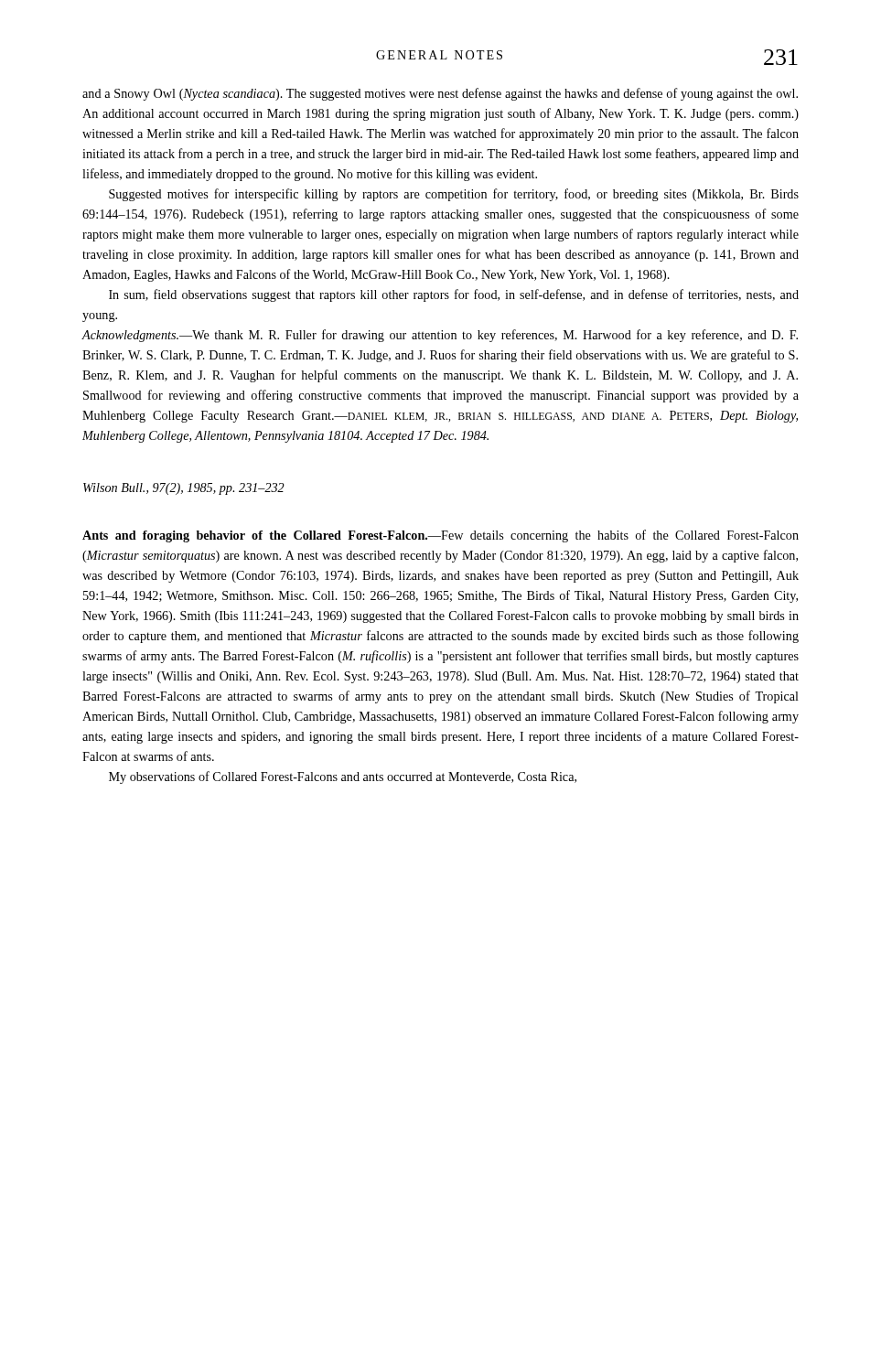881x1372 pixels.
Task: Point to the text starting "and a Snowy Owl (Nyctea scandiaca). The"
Action: pyautogui.click(x=440, y=134)
